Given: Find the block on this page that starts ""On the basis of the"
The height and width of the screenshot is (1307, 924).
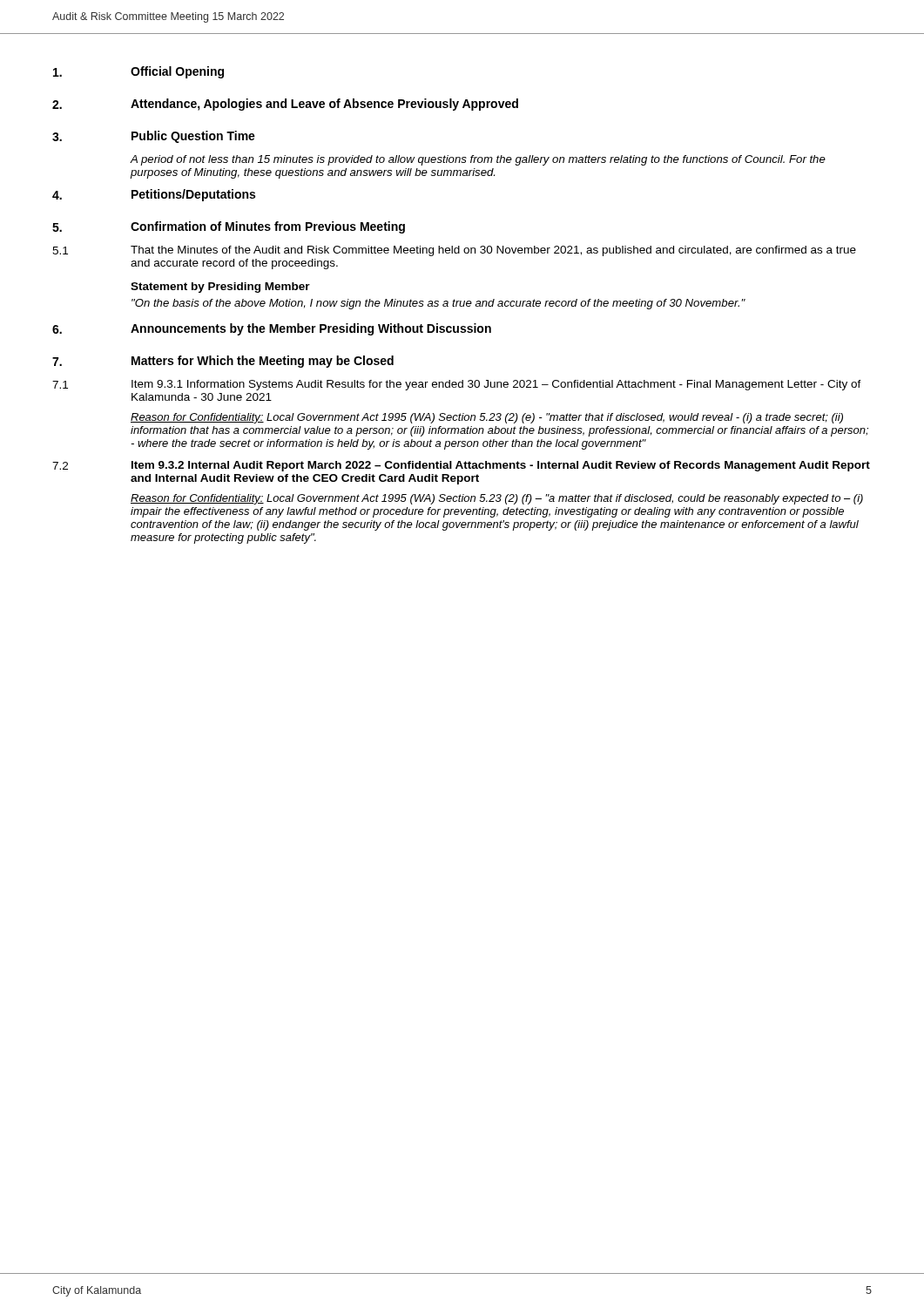Looking at the screenshot, I should click(501, 303).
